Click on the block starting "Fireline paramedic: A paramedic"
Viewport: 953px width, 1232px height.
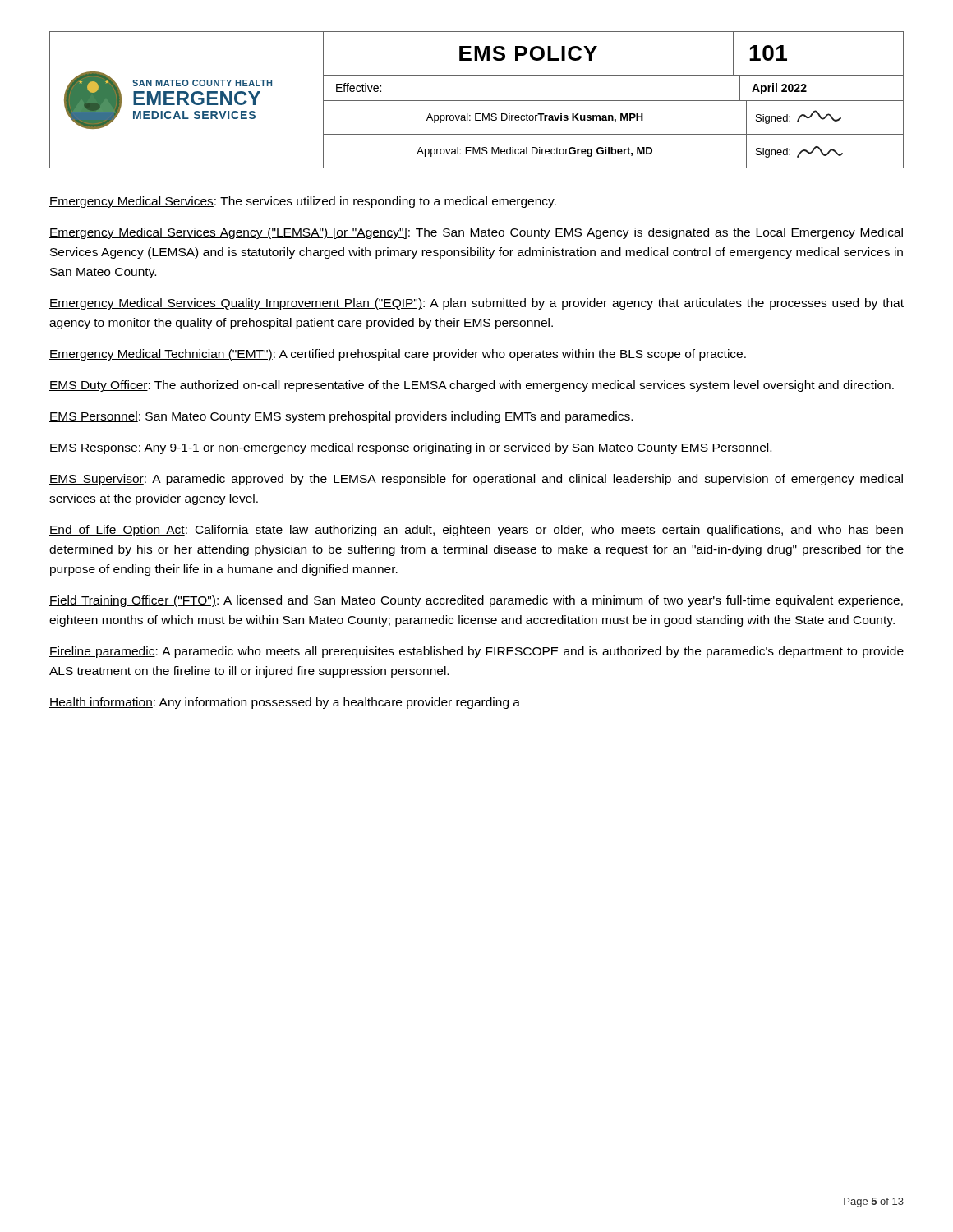tap(476, 661)
